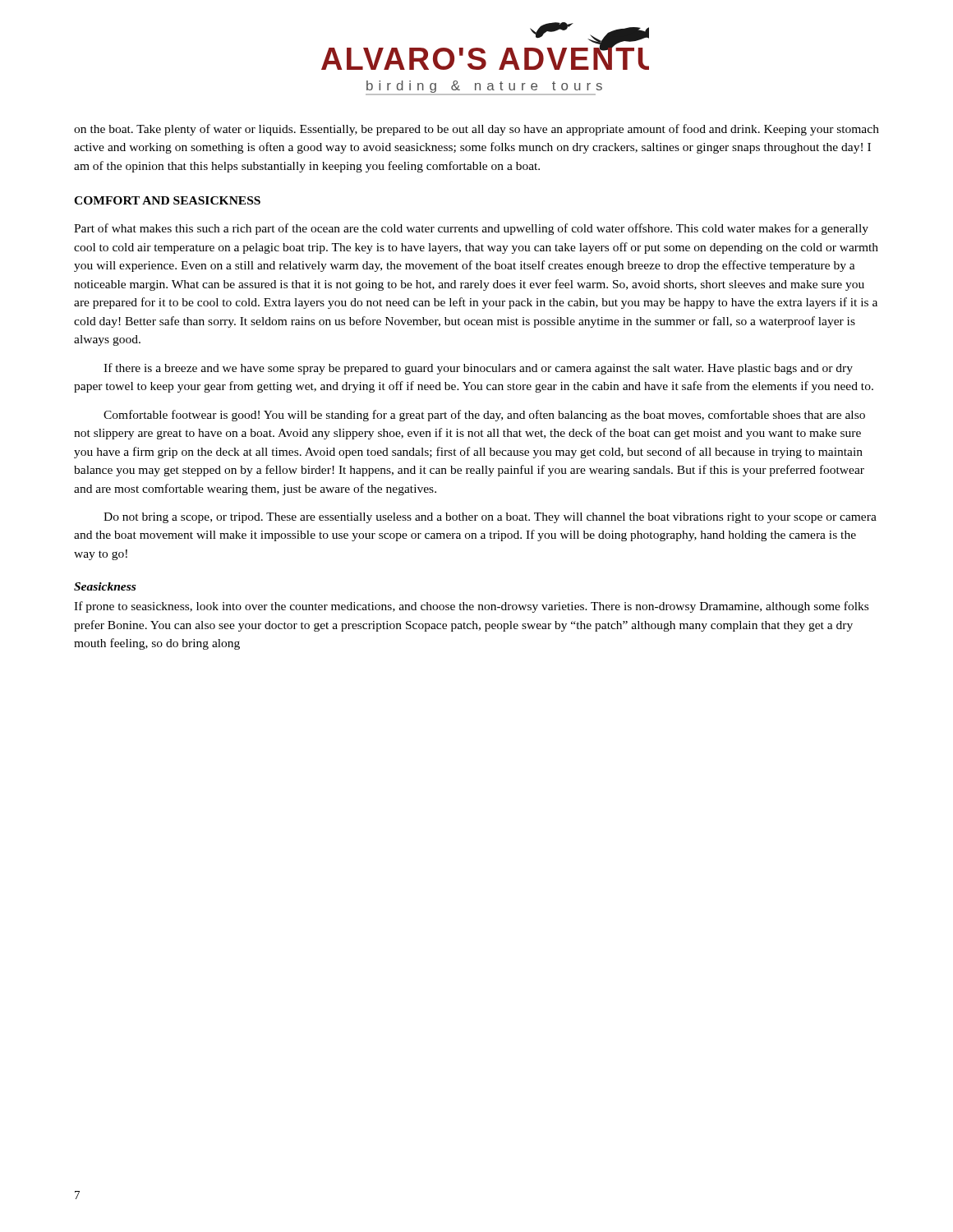The image size is (953, 1232).
Task: Find the text starting "Comfortable footwear is good! You will"
Action: point(470,451)
